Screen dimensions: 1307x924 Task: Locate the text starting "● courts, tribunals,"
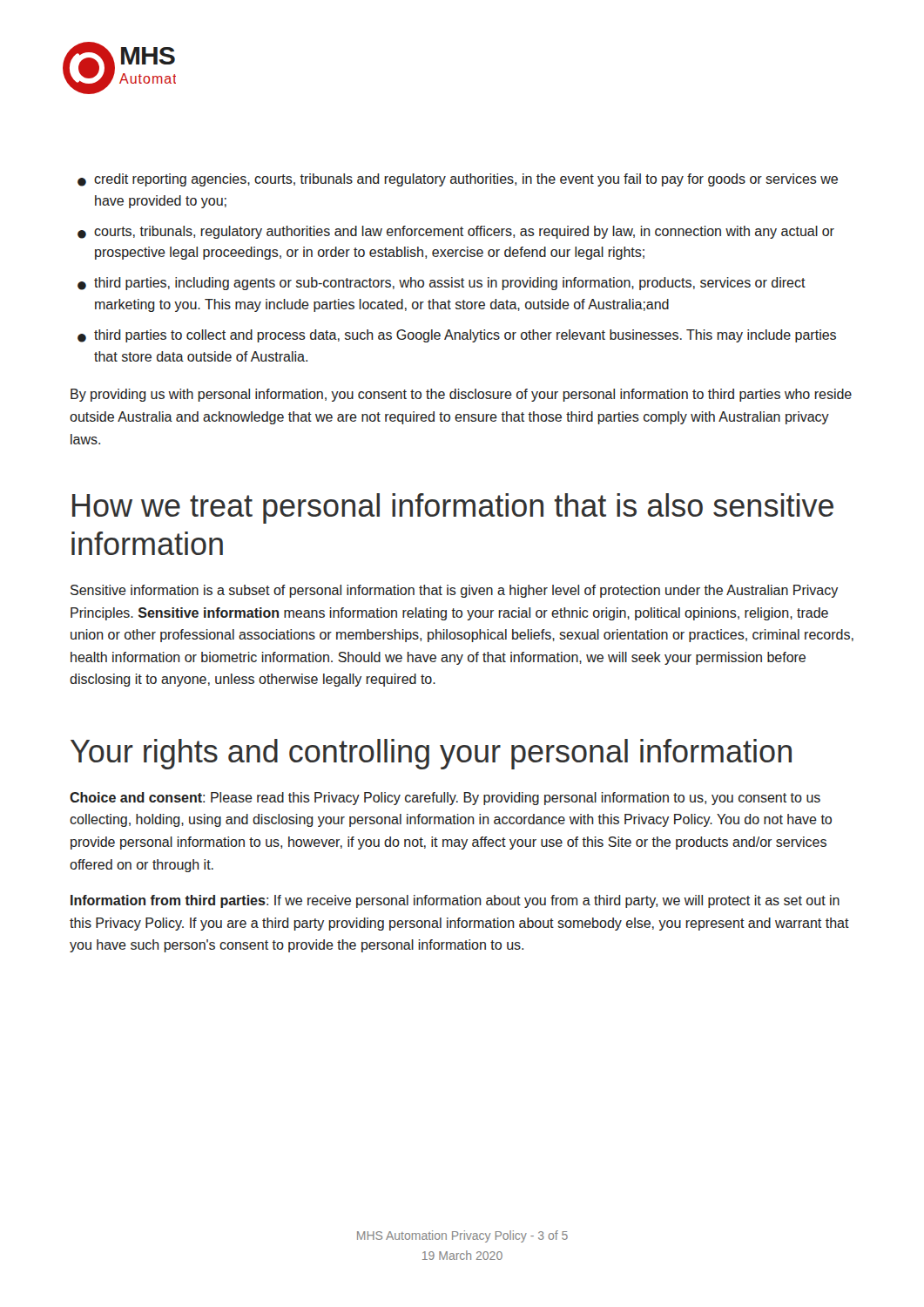click(x=462, y=243)
